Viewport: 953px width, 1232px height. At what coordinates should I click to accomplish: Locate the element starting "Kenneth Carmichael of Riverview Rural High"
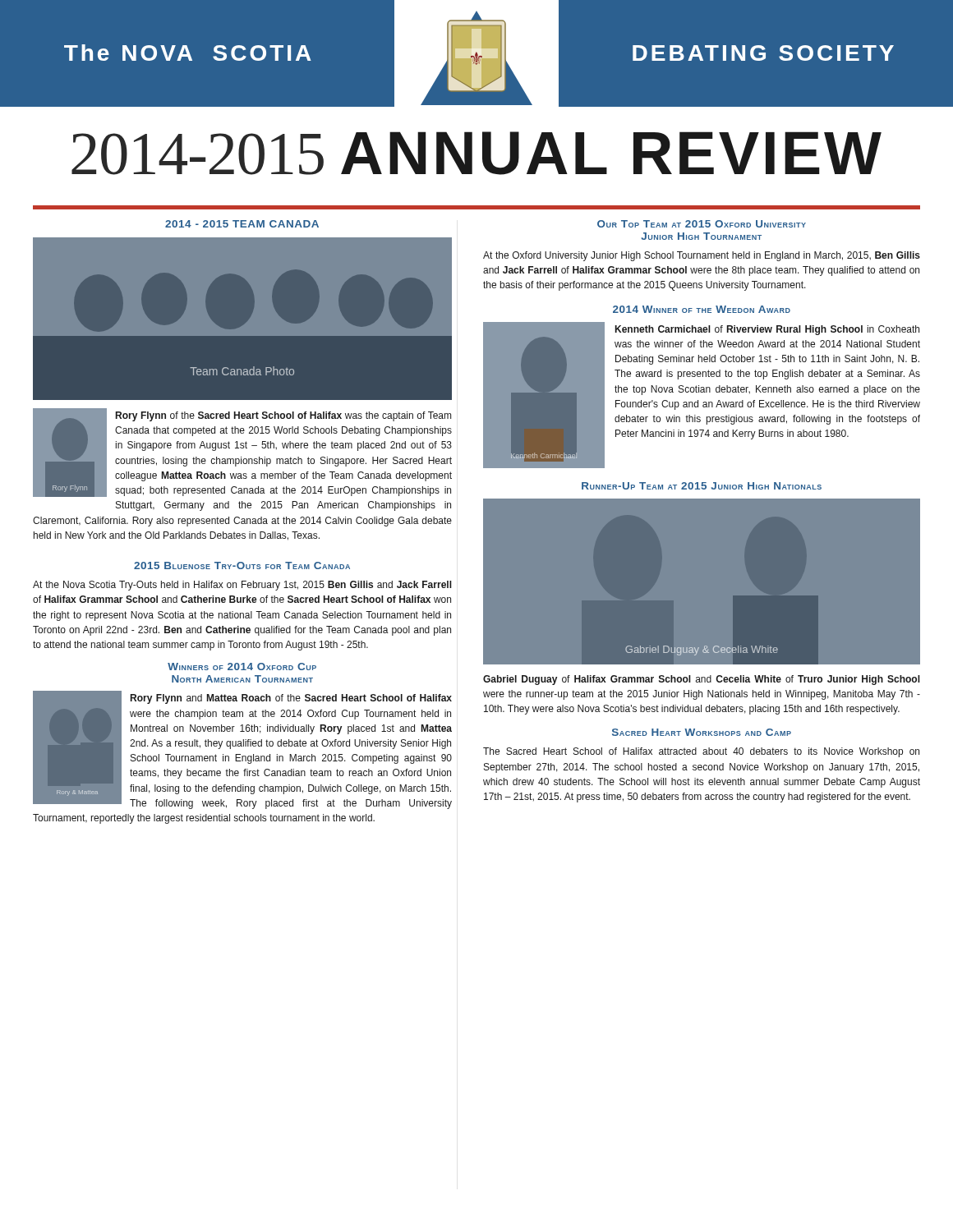(767, 382)
